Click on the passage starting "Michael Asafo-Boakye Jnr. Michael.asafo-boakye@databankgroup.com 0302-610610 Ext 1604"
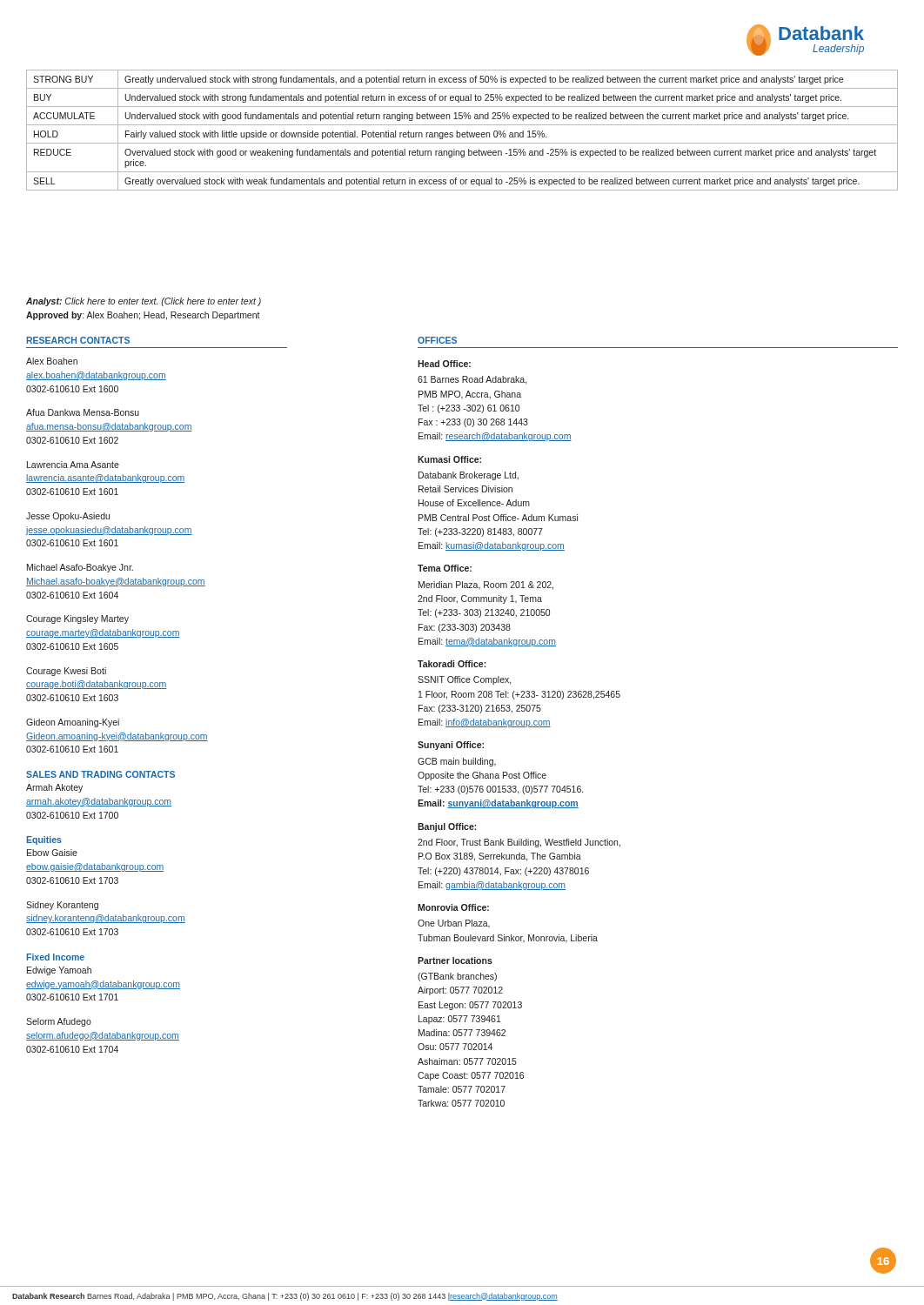Screen dimensions: 1305x924 point(116,581)
